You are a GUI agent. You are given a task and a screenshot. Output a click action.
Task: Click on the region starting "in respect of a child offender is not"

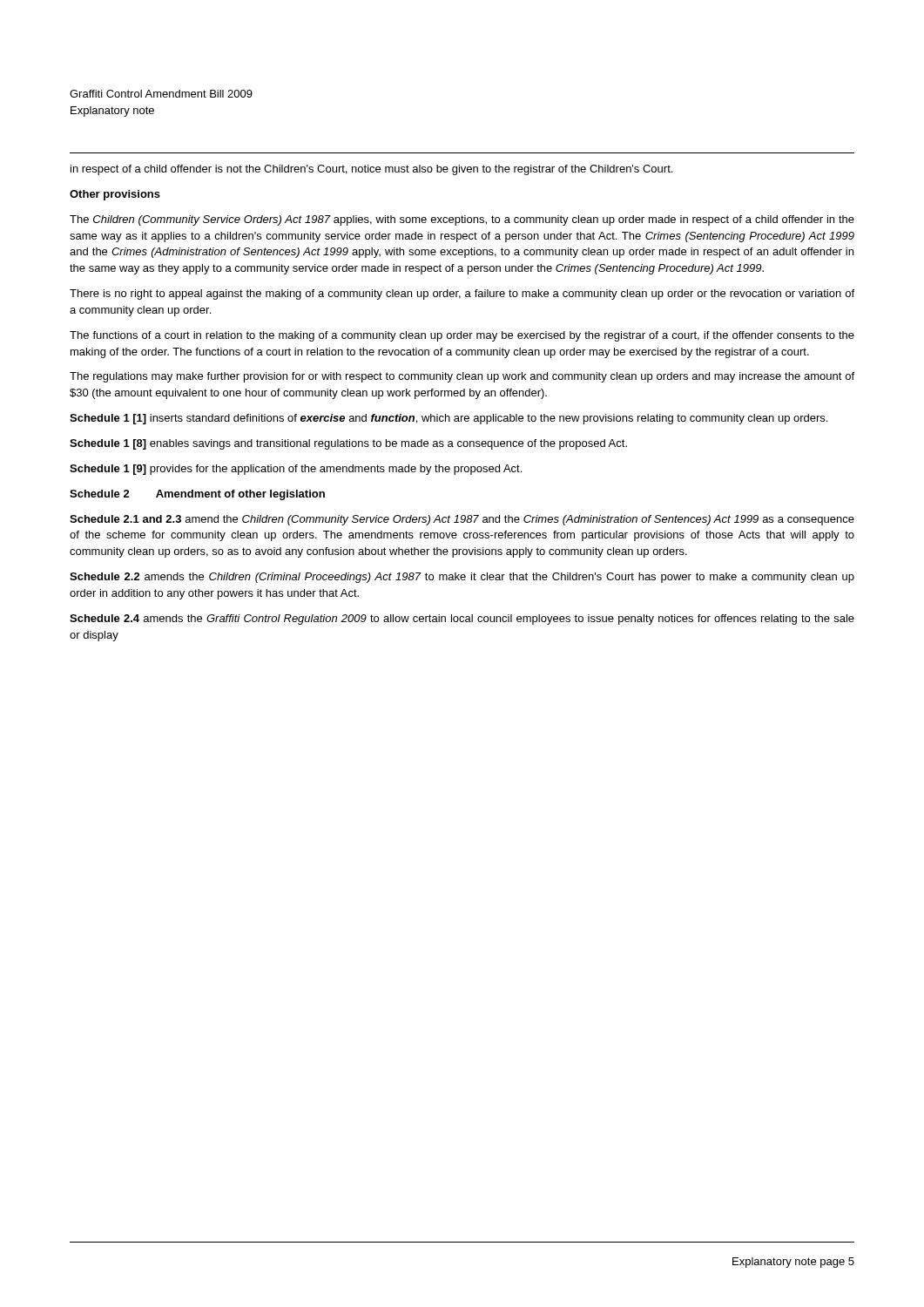tap(462, 169)
